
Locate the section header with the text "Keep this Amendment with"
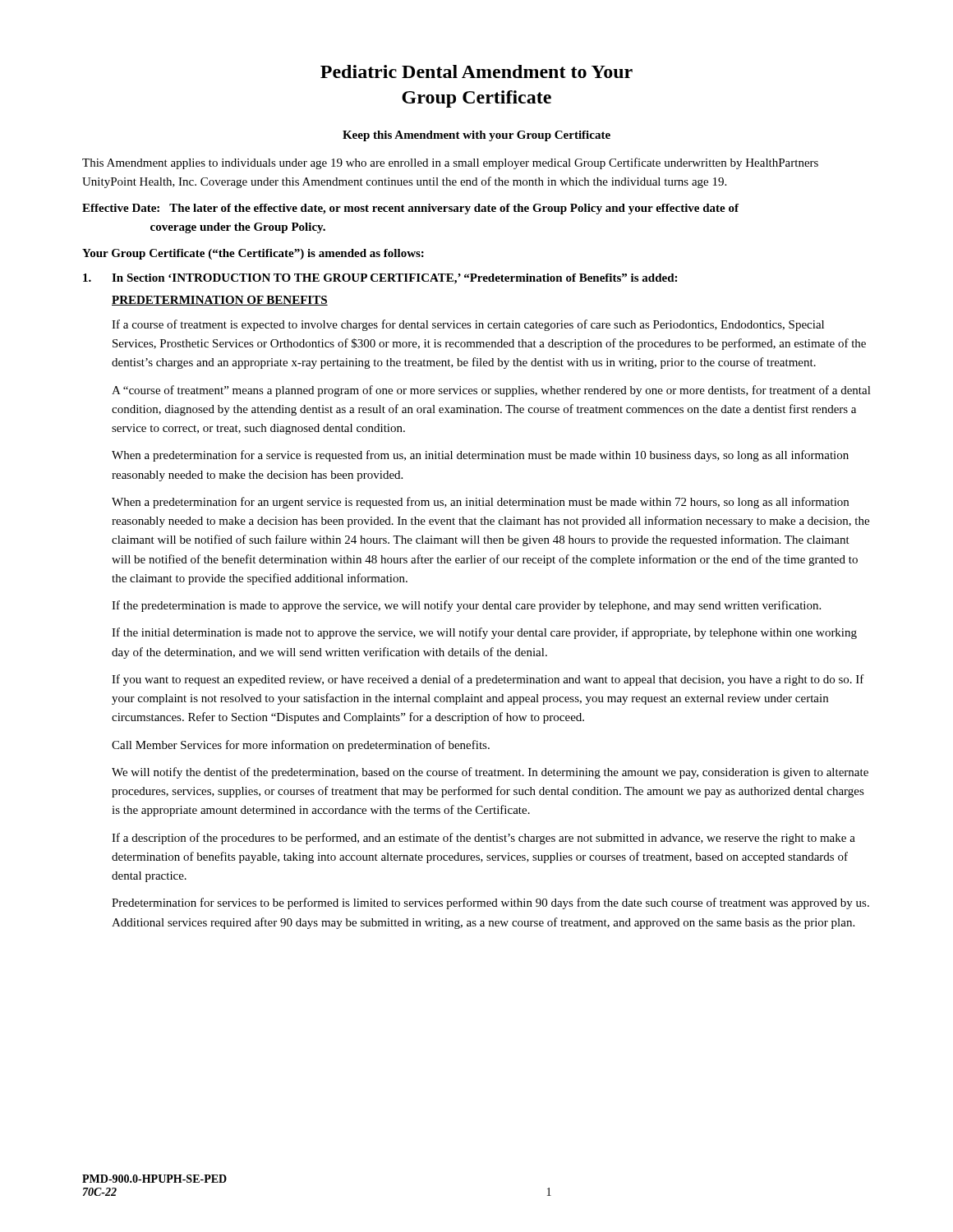coord(476,135)
